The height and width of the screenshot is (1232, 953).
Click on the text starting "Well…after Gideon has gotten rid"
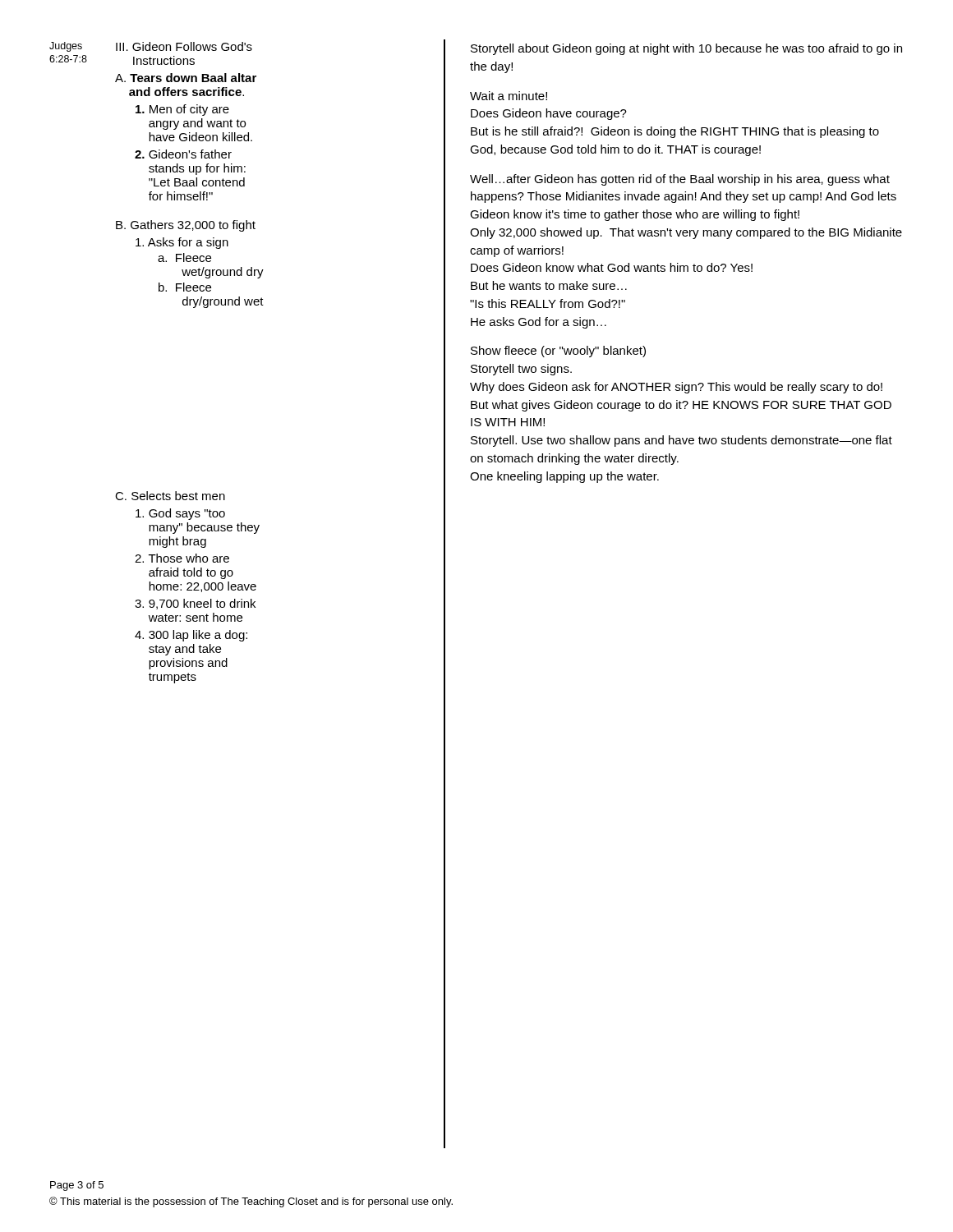pyautogui.click(x=680, y=180)
